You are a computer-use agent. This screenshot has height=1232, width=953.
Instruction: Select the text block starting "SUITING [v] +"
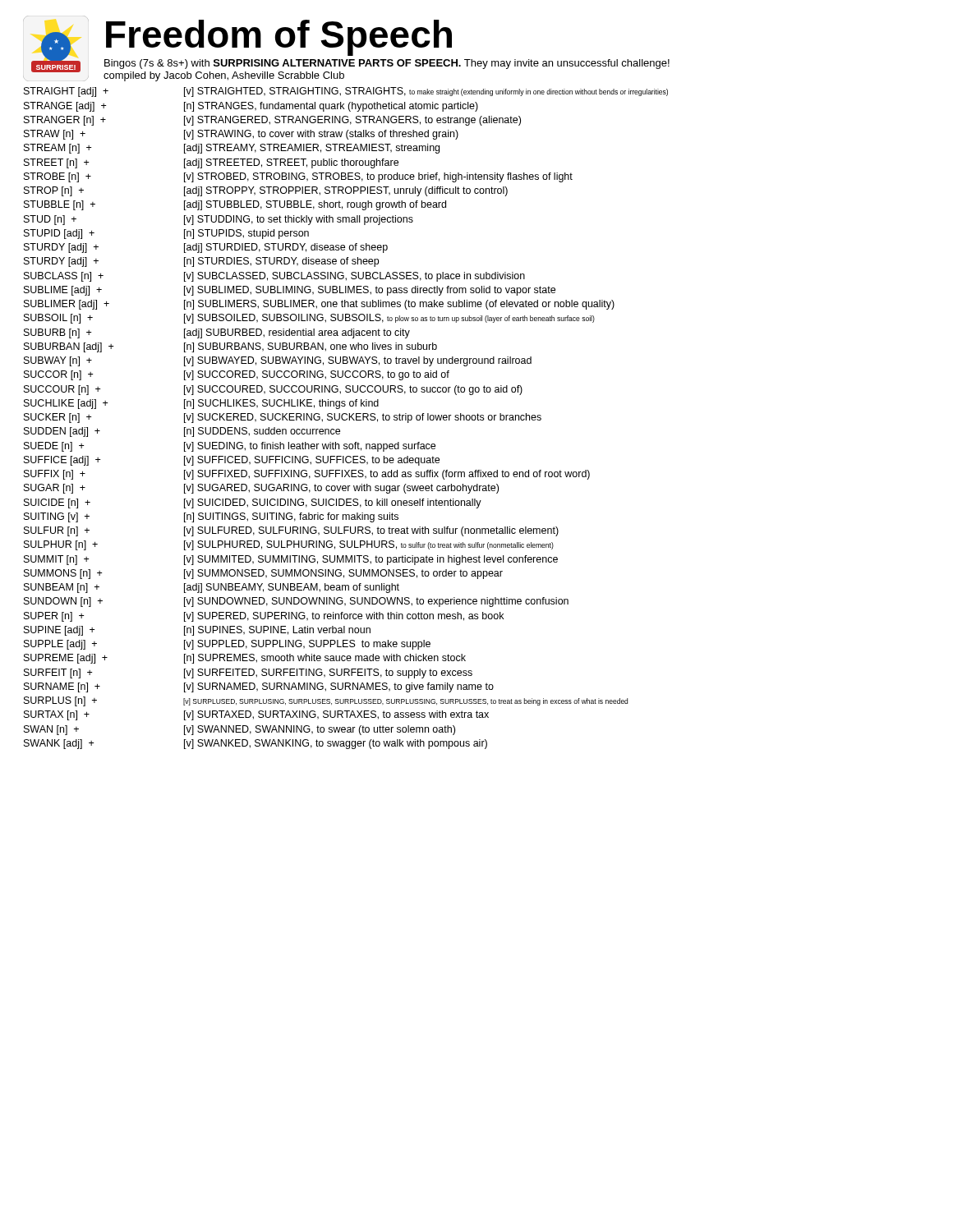click(476, 517)
